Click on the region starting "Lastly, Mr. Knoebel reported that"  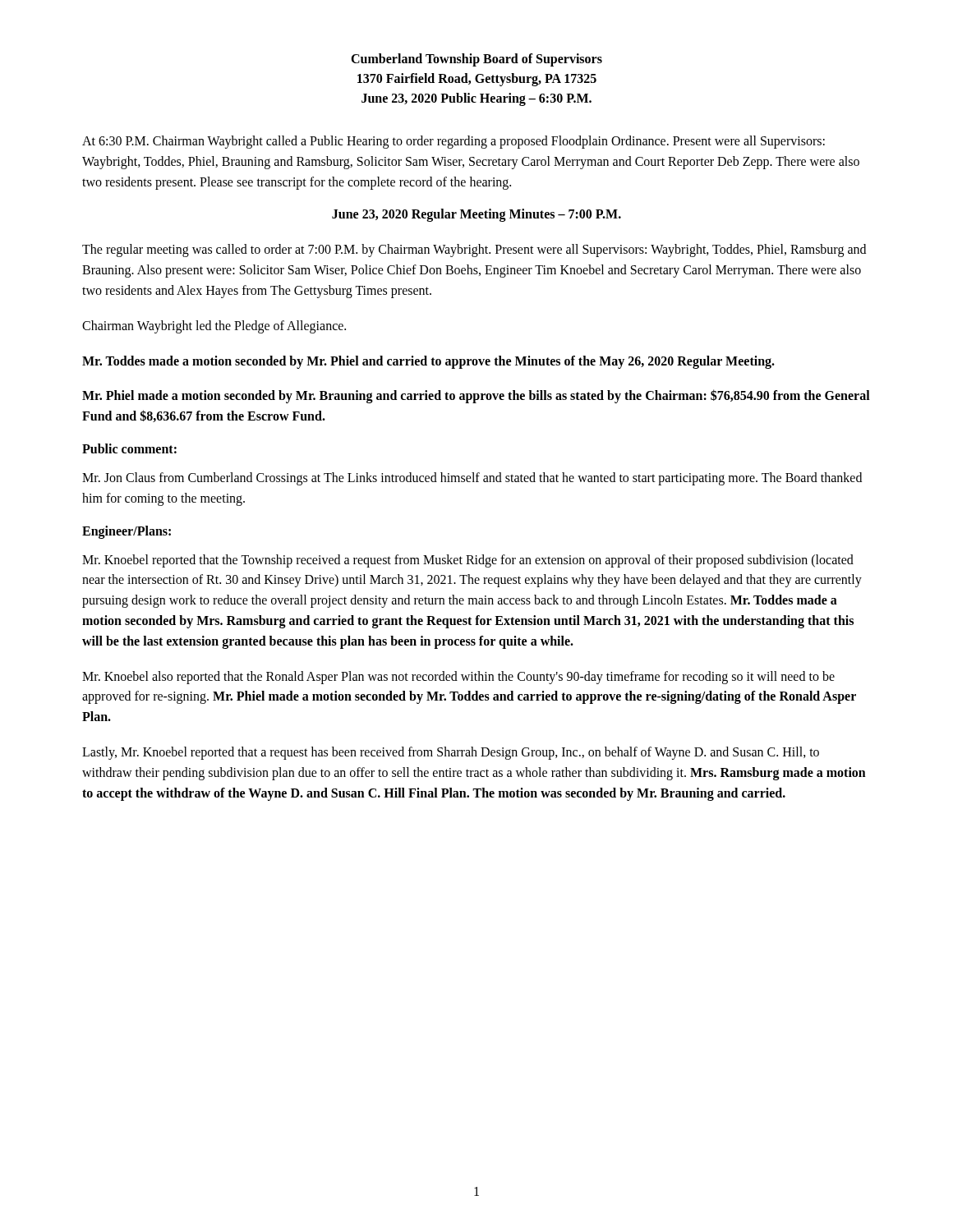(474, 772)
